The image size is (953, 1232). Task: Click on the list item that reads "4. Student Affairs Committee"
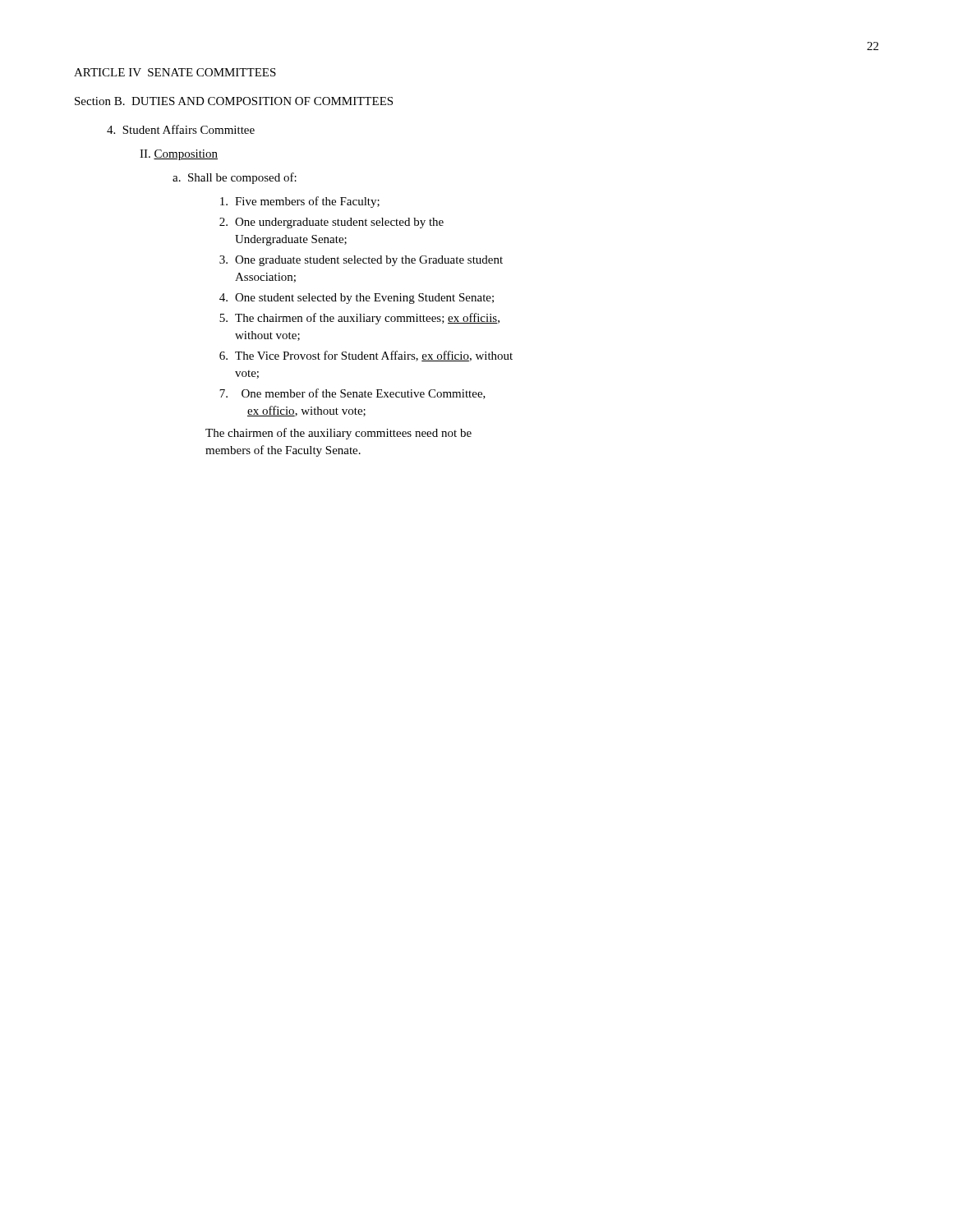tap(181, 130)
